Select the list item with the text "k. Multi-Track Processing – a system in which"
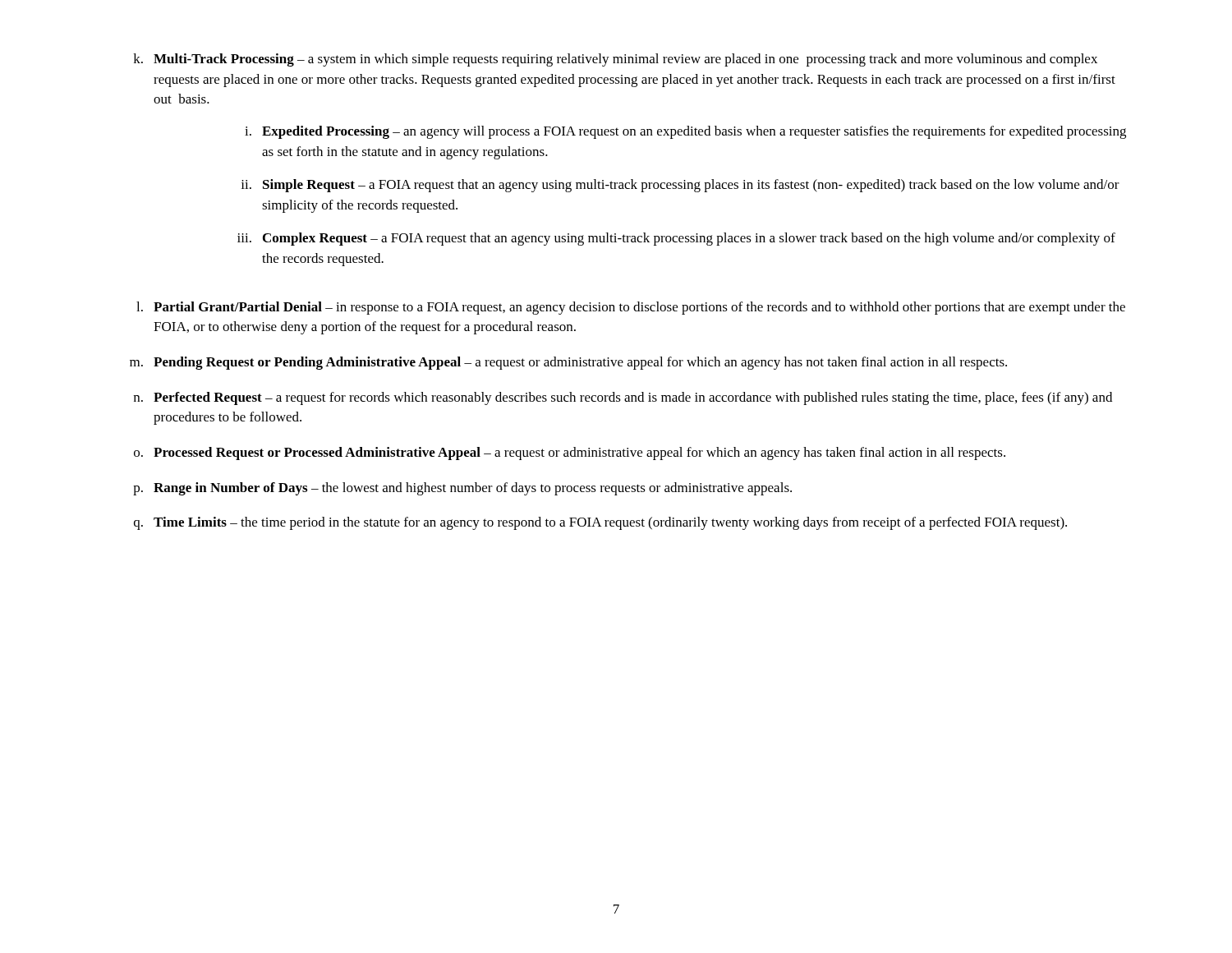The width and height of the screenshot is (1232, 953). click(615, 60)
